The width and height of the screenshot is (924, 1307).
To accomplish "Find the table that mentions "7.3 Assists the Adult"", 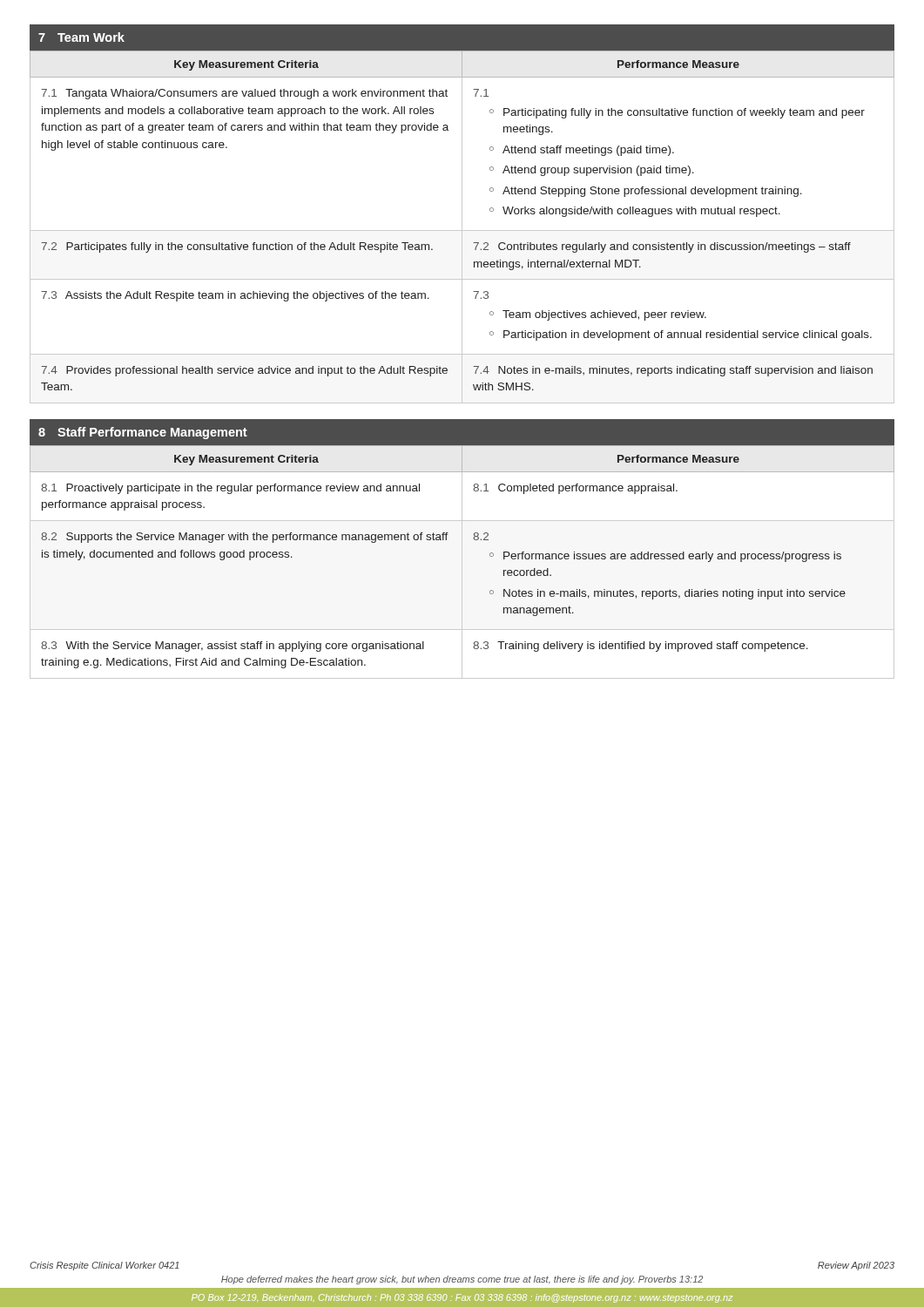I will point(462,227).
